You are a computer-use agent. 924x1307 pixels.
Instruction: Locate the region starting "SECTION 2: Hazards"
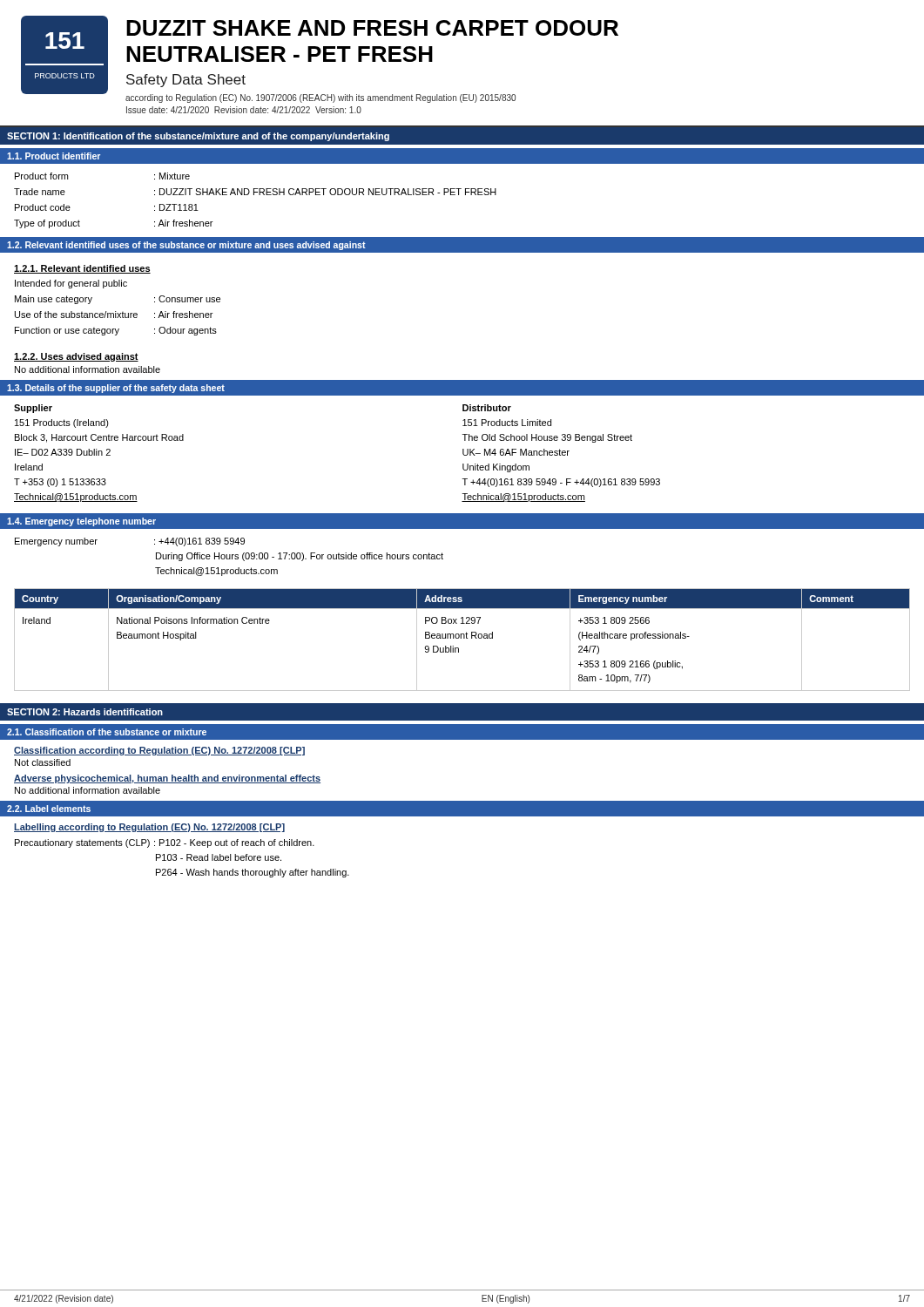[x=85, y=712]
